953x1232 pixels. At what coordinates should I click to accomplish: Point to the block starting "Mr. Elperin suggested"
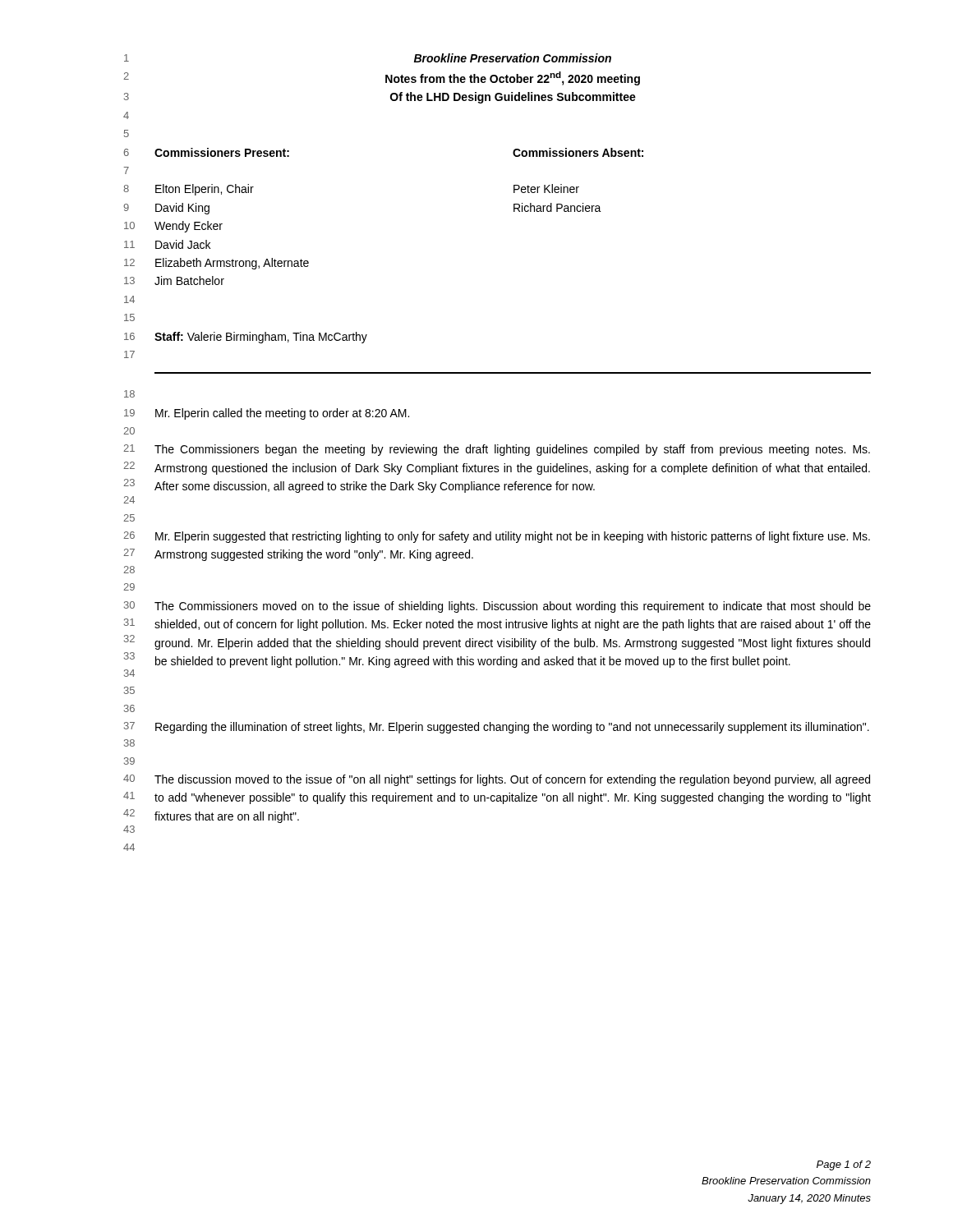click(x=513, y=546)
